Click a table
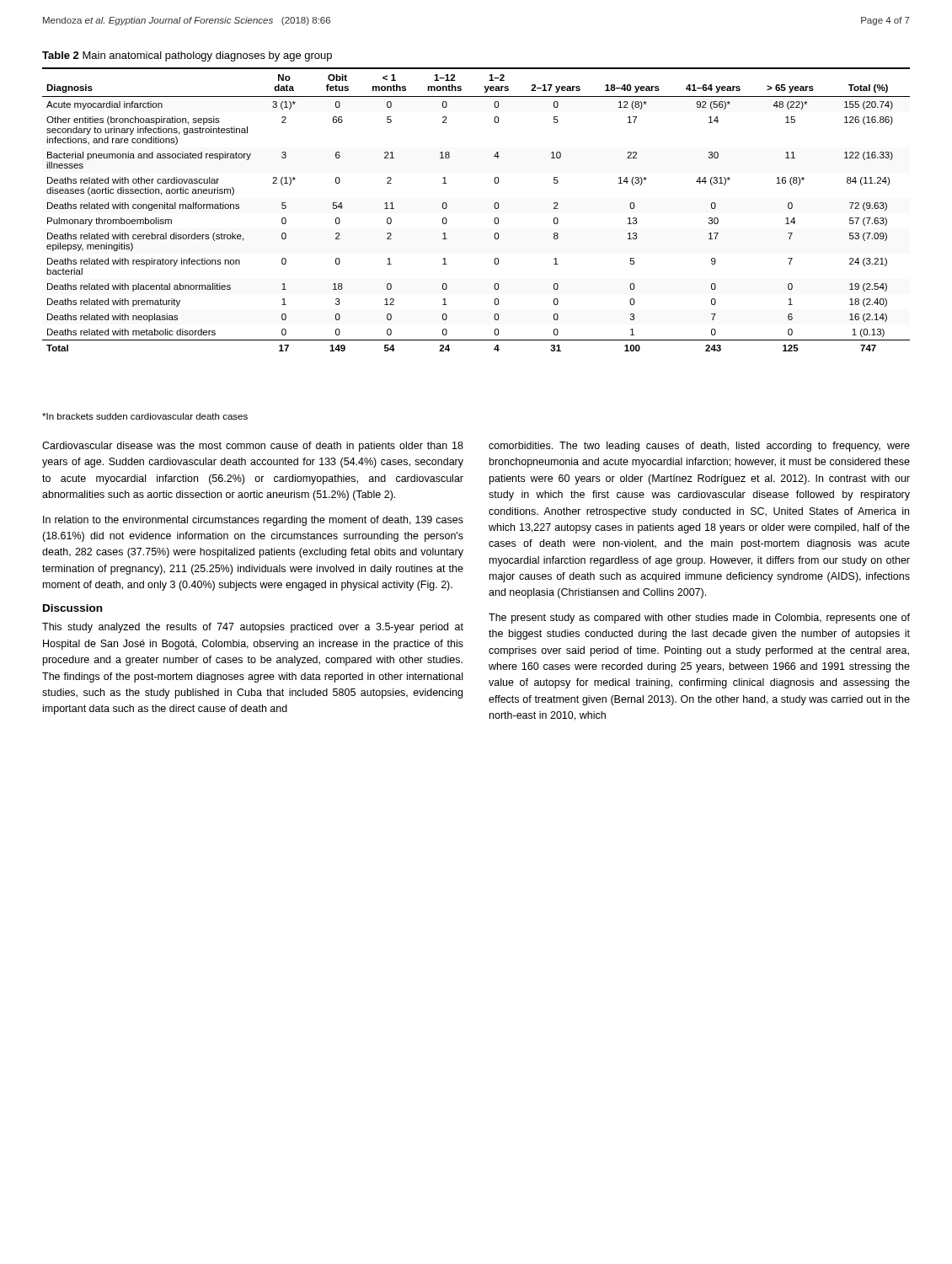Viewport: 952px width, 1264px height. point(476,211)
